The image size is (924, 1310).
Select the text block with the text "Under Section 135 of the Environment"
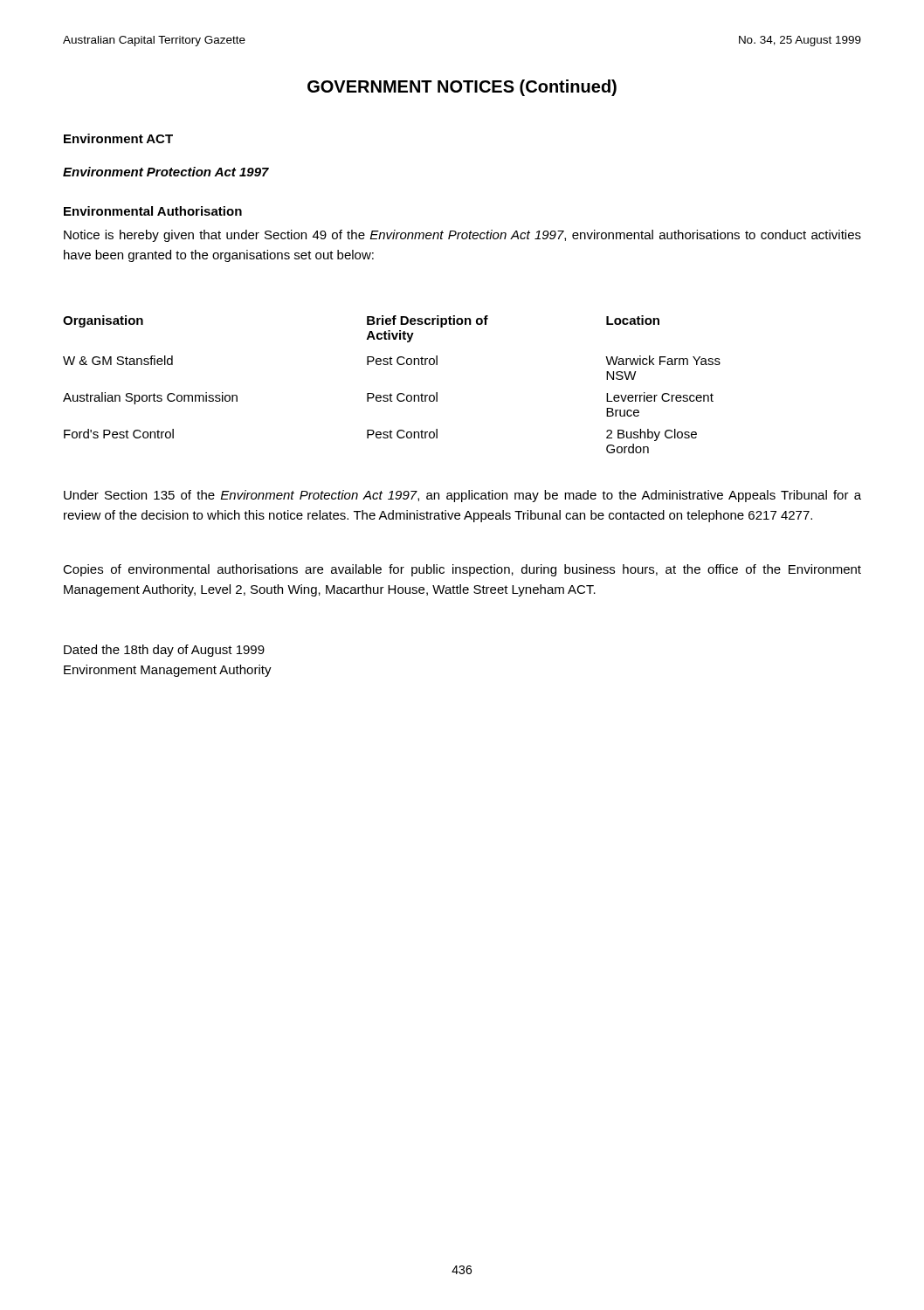(x=462, y=505)
